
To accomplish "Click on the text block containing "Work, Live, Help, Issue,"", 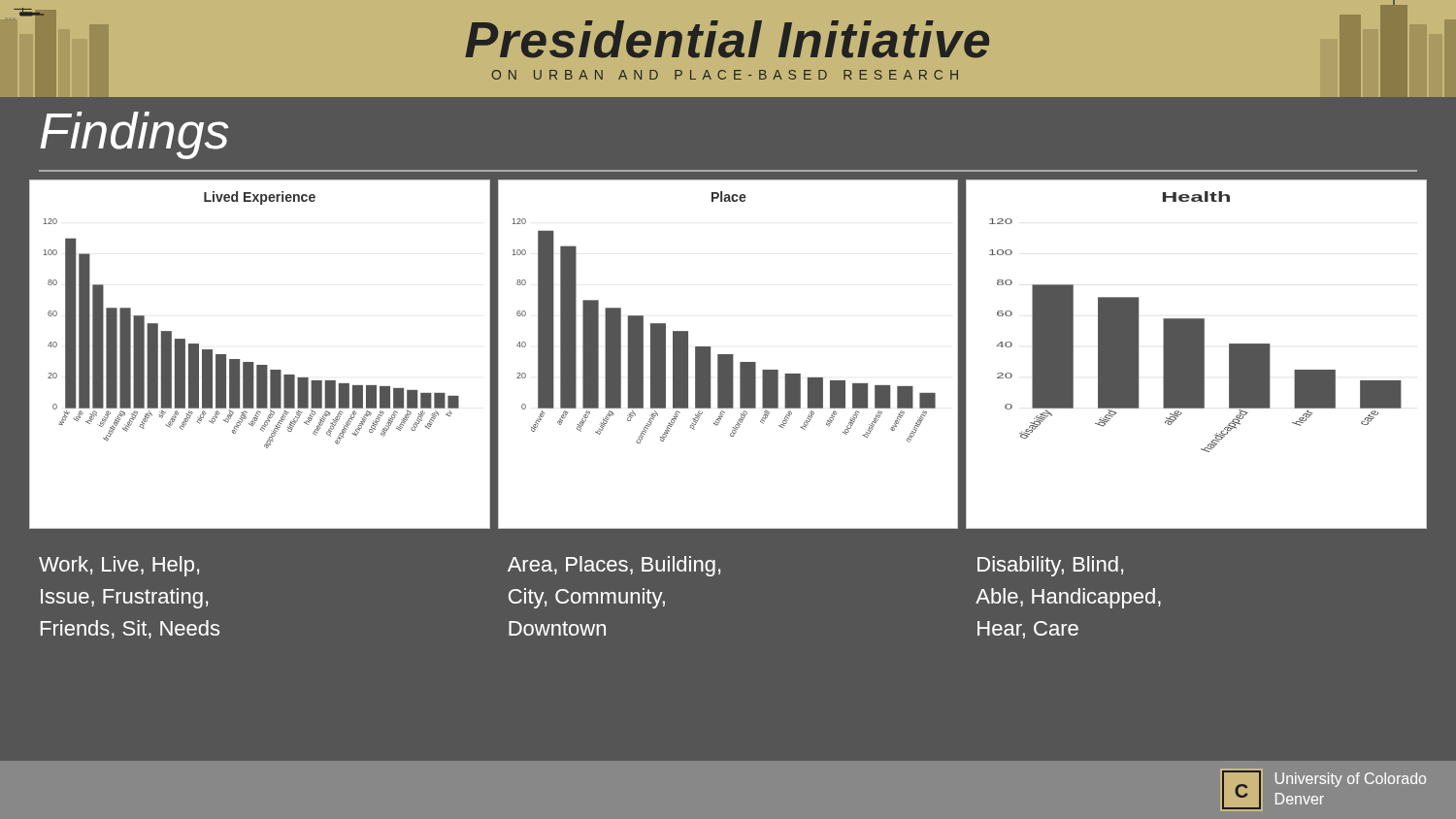I will click(130, 596).
